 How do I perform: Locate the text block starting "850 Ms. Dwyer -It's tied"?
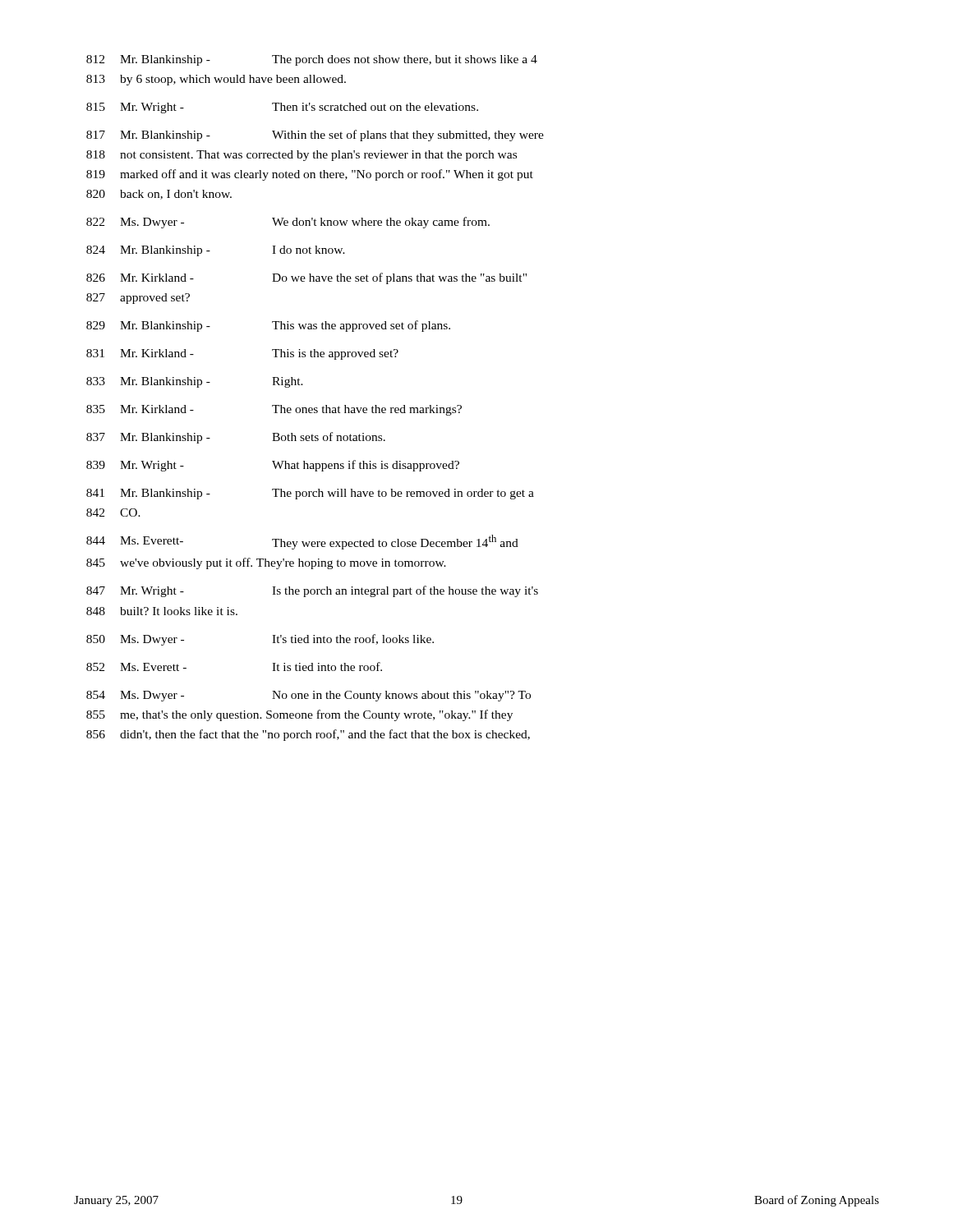[145, 639]
